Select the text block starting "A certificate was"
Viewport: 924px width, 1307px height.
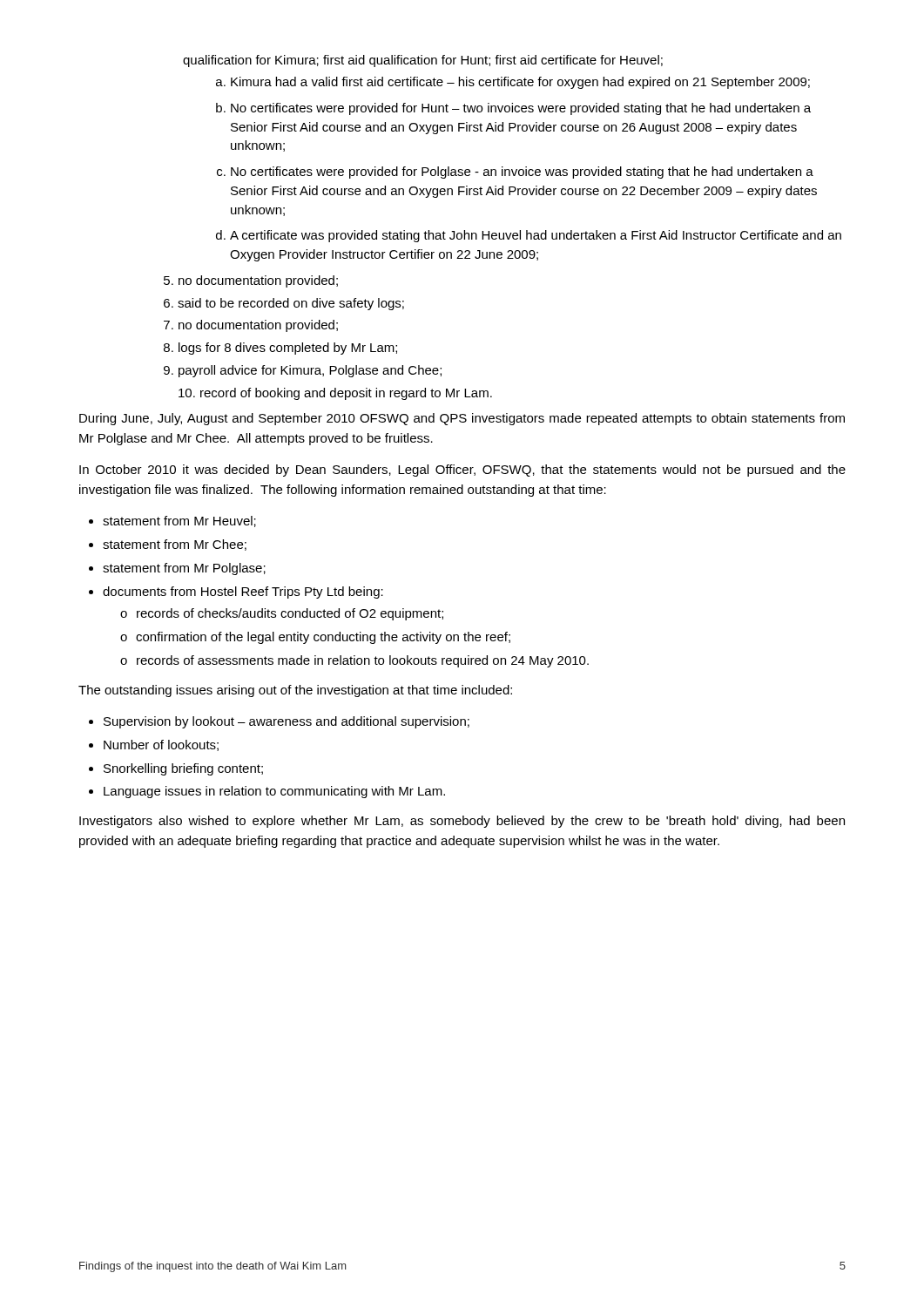pyautogui.click(x=536, y=245)
